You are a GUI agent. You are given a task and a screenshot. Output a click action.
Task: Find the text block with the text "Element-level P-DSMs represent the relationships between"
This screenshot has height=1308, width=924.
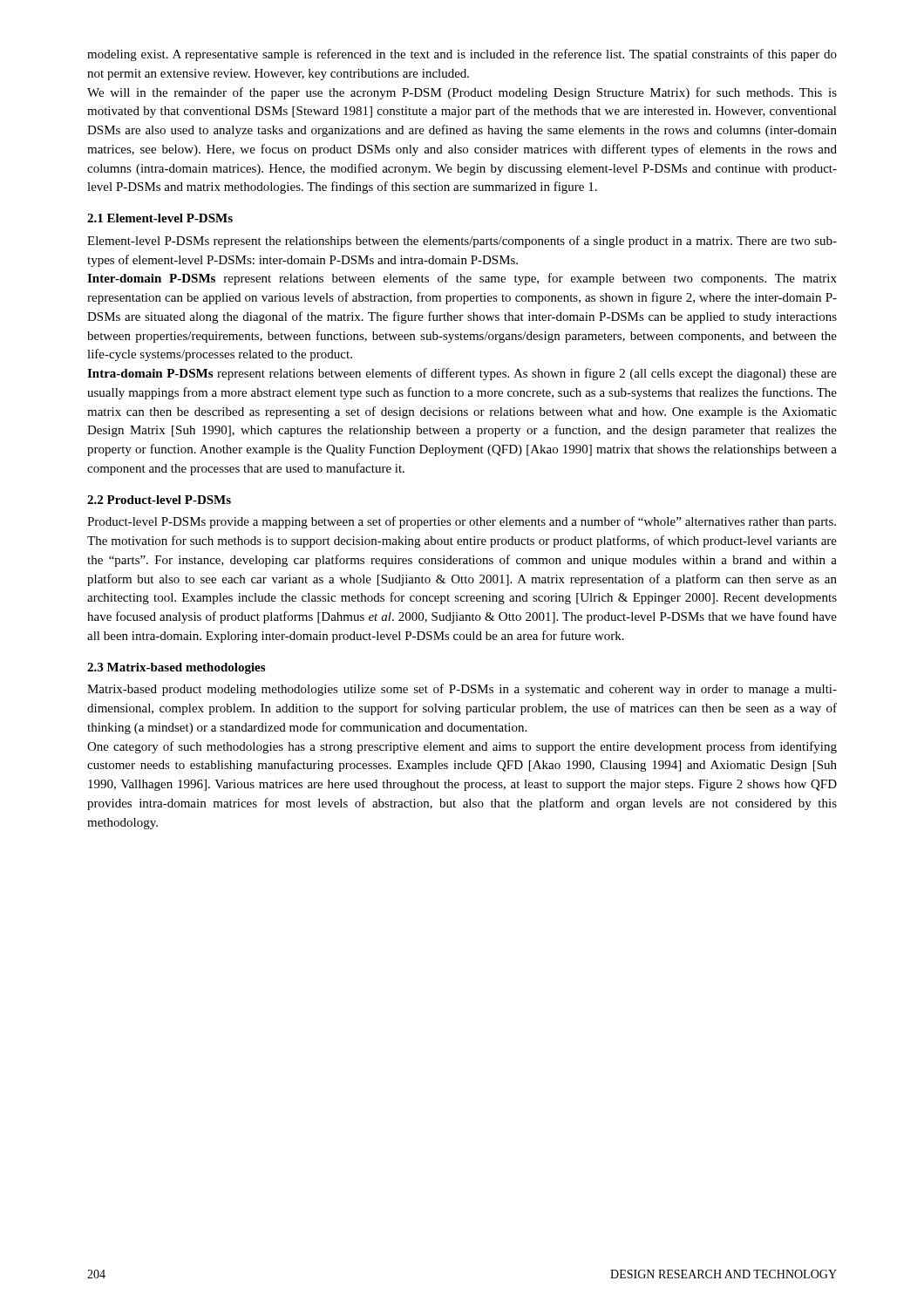click(x=462, y=251)
